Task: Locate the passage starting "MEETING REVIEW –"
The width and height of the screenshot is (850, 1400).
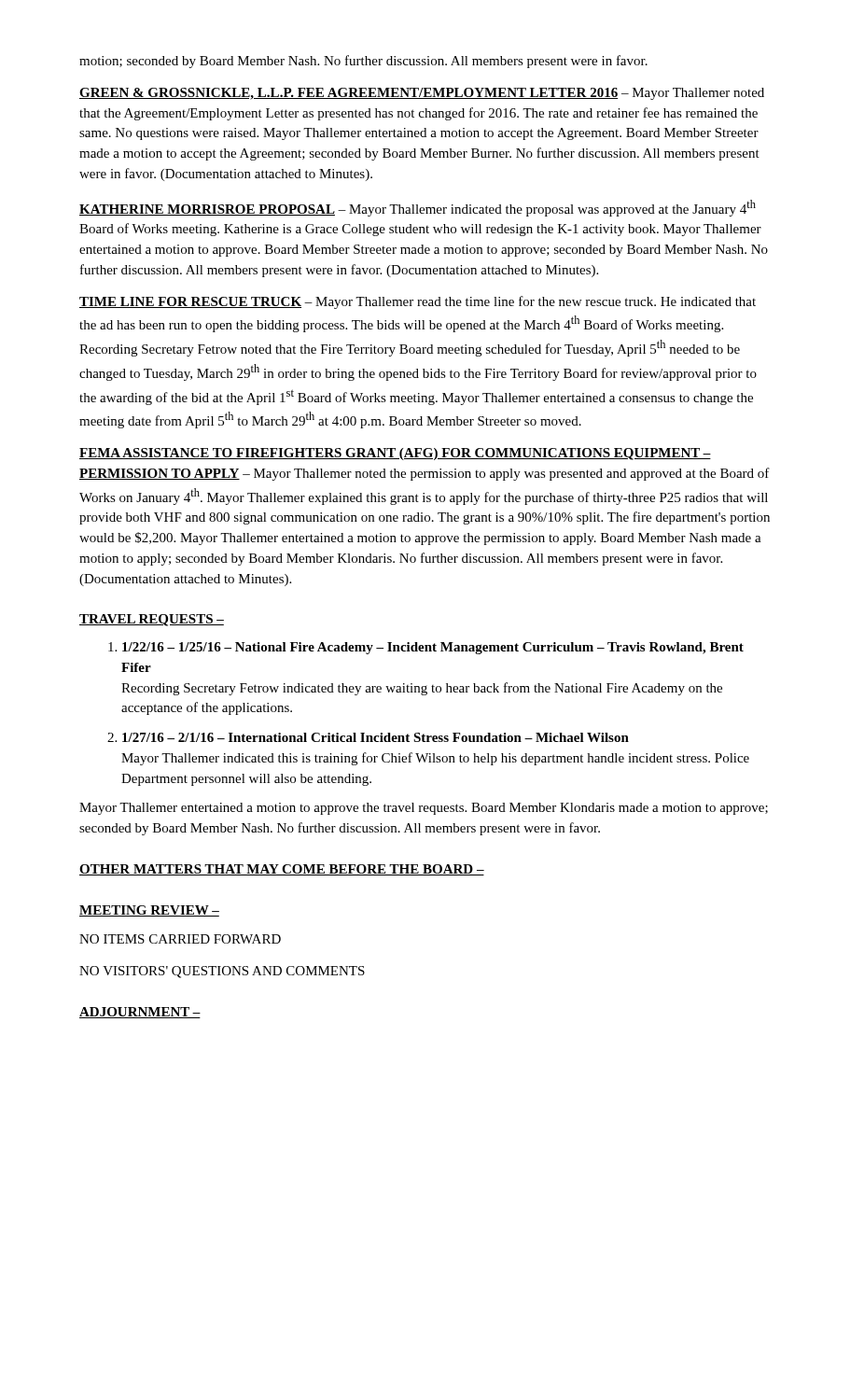Action: click(149, 910)
